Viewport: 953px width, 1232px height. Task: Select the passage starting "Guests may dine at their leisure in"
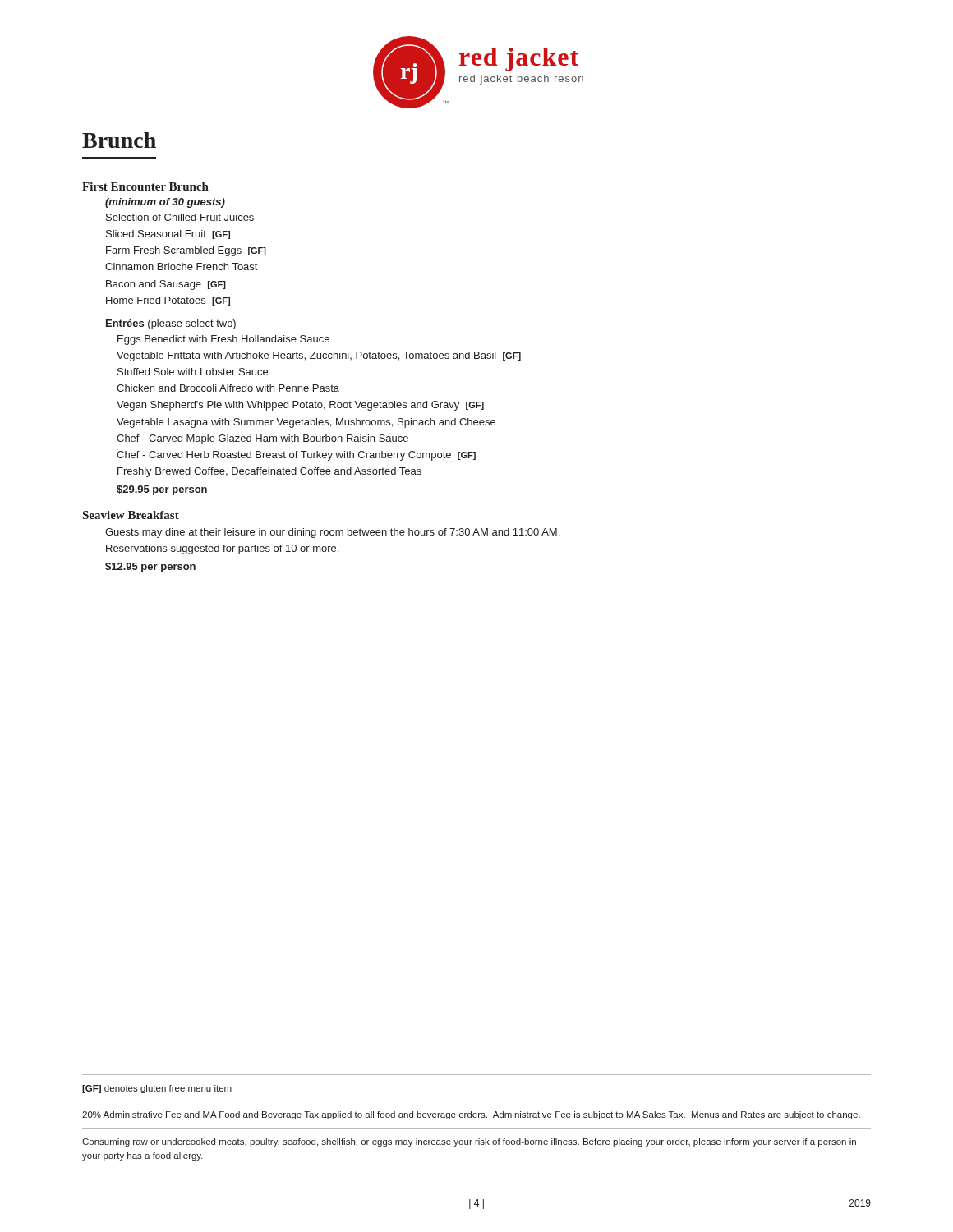point(333,540)
